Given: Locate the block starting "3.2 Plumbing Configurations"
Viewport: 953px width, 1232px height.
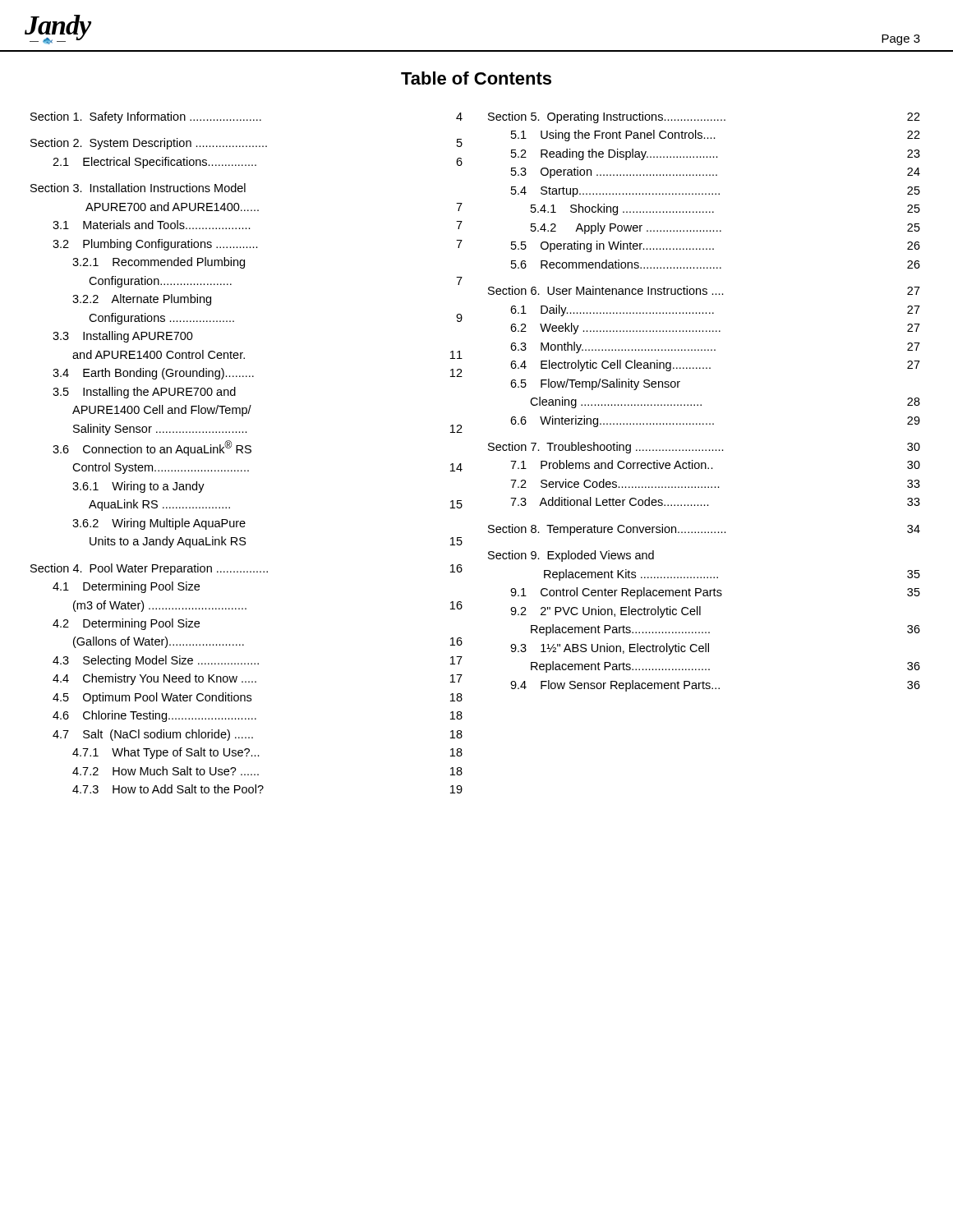Looking at the screenshot, I should pyautogui.click(x=258, y=244).
